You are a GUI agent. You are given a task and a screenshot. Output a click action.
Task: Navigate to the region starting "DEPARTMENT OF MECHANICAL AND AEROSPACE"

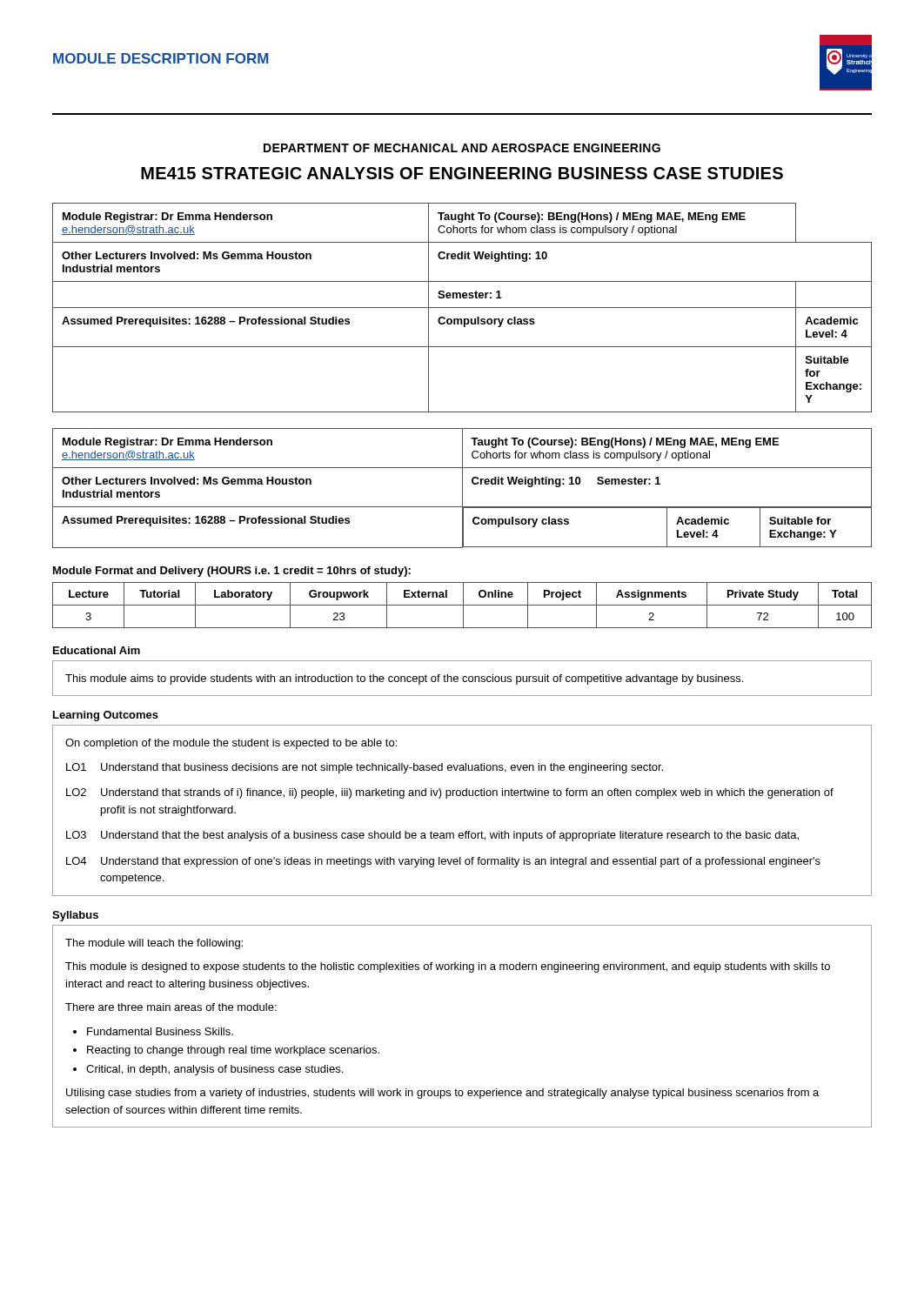click(x=462, y=148)
